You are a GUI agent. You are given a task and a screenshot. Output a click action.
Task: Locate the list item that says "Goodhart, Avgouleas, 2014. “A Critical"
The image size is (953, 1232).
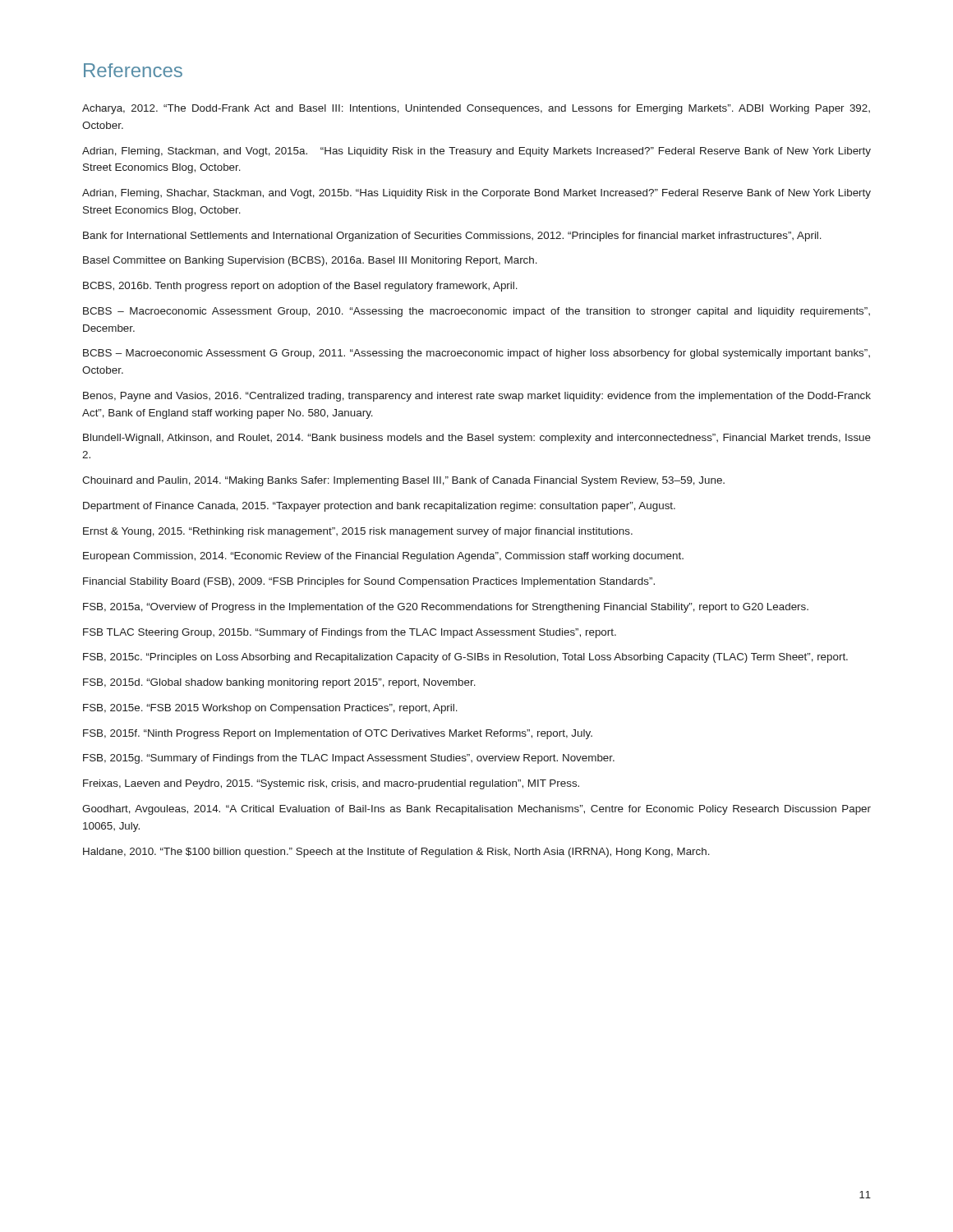(476, 817)
